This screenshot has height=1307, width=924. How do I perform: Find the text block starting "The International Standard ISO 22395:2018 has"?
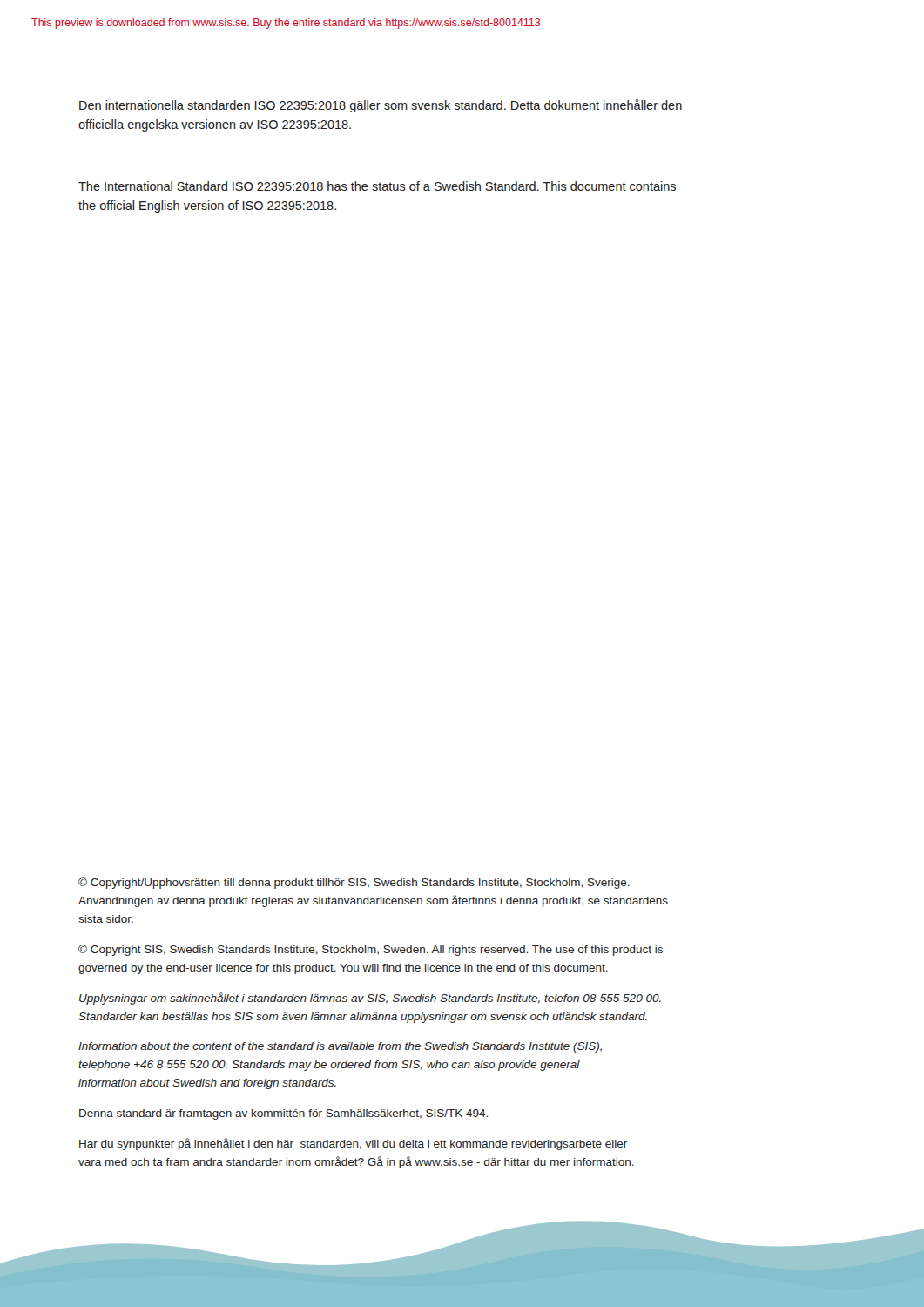[x=377, y=196]
